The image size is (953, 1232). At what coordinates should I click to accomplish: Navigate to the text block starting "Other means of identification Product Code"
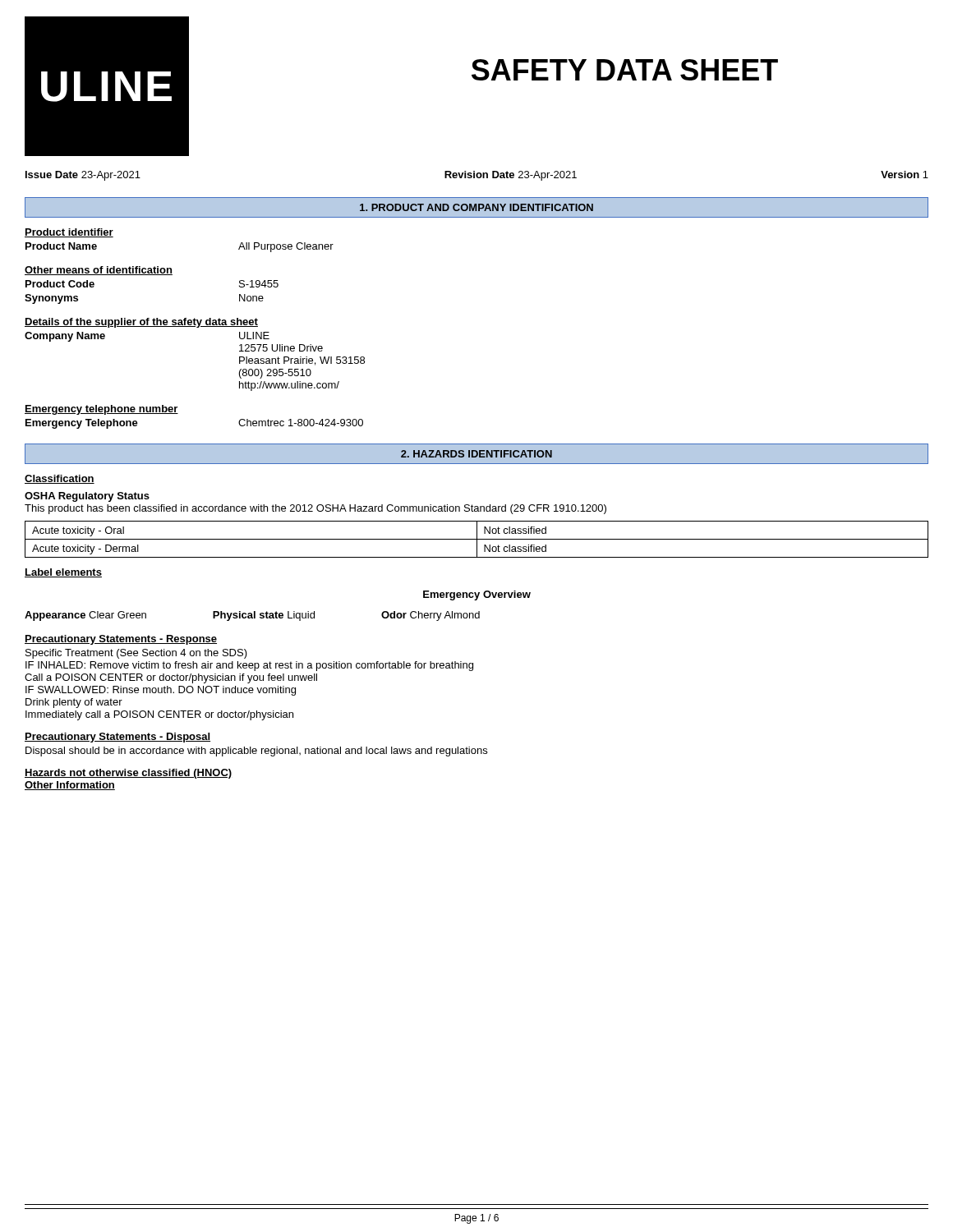99,271
